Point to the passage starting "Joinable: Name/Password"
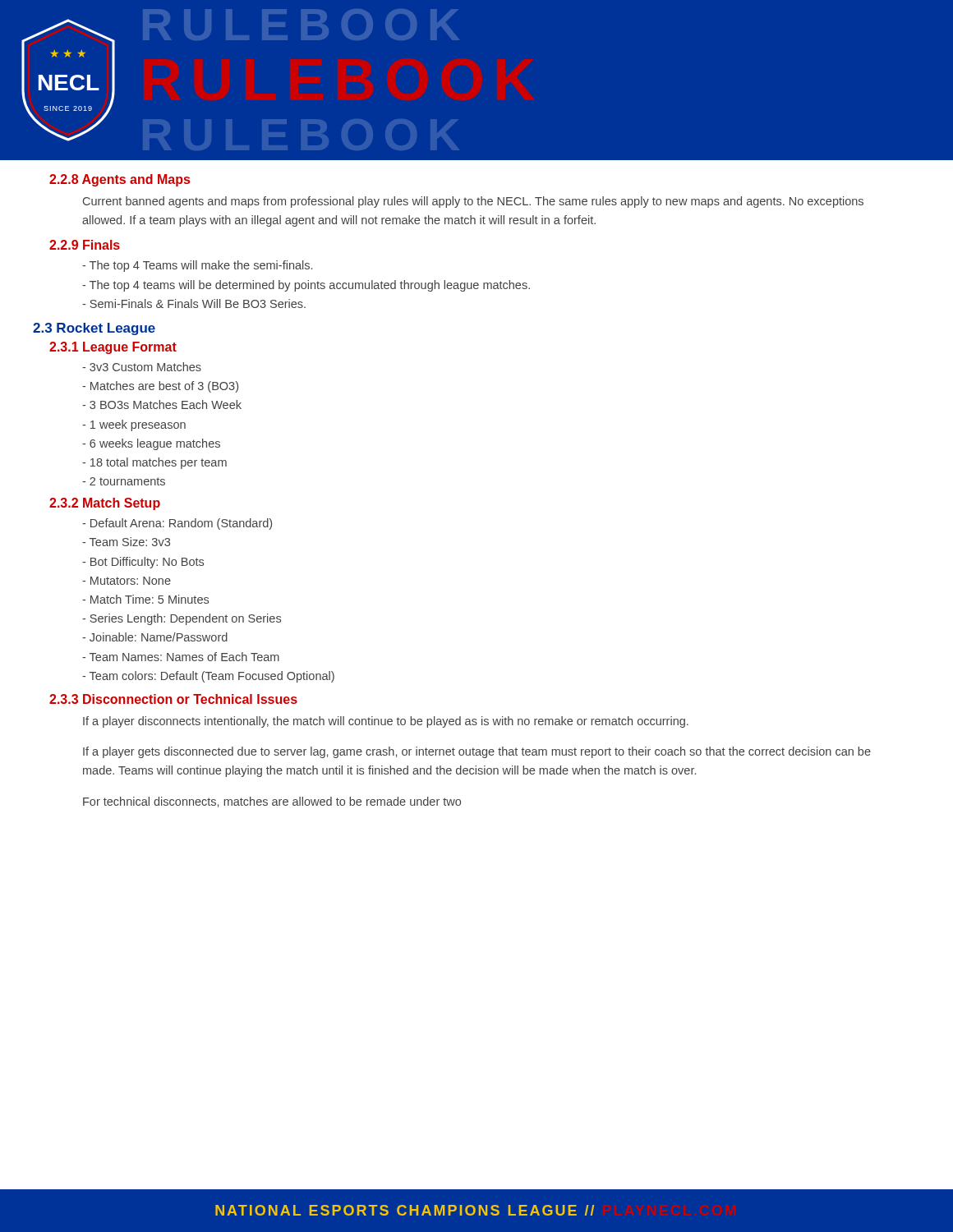Screen dimensions: 1232x953 point(155,638)
